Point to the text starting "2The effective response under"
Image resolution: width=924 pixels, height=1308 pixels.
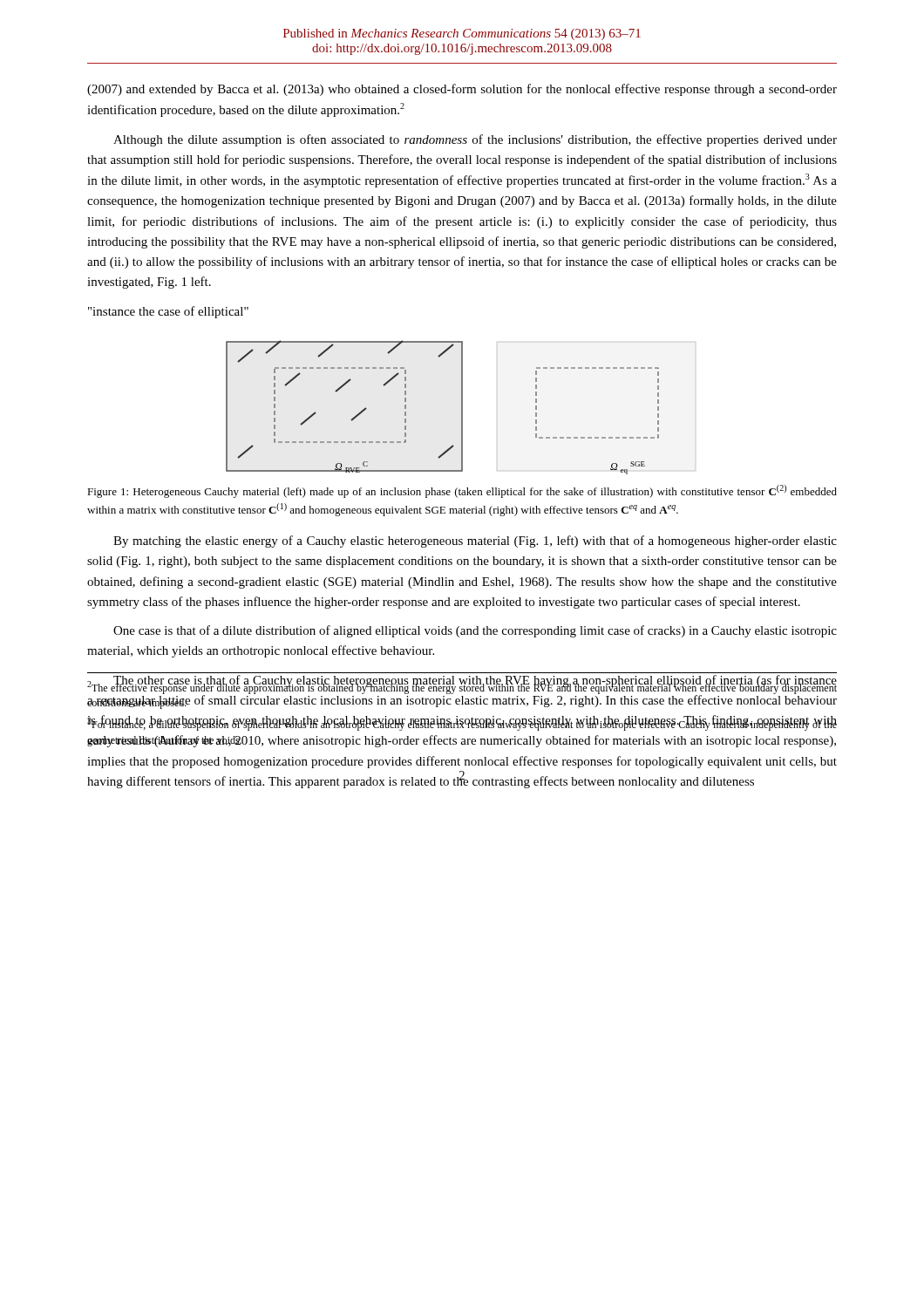click(462, 713)
